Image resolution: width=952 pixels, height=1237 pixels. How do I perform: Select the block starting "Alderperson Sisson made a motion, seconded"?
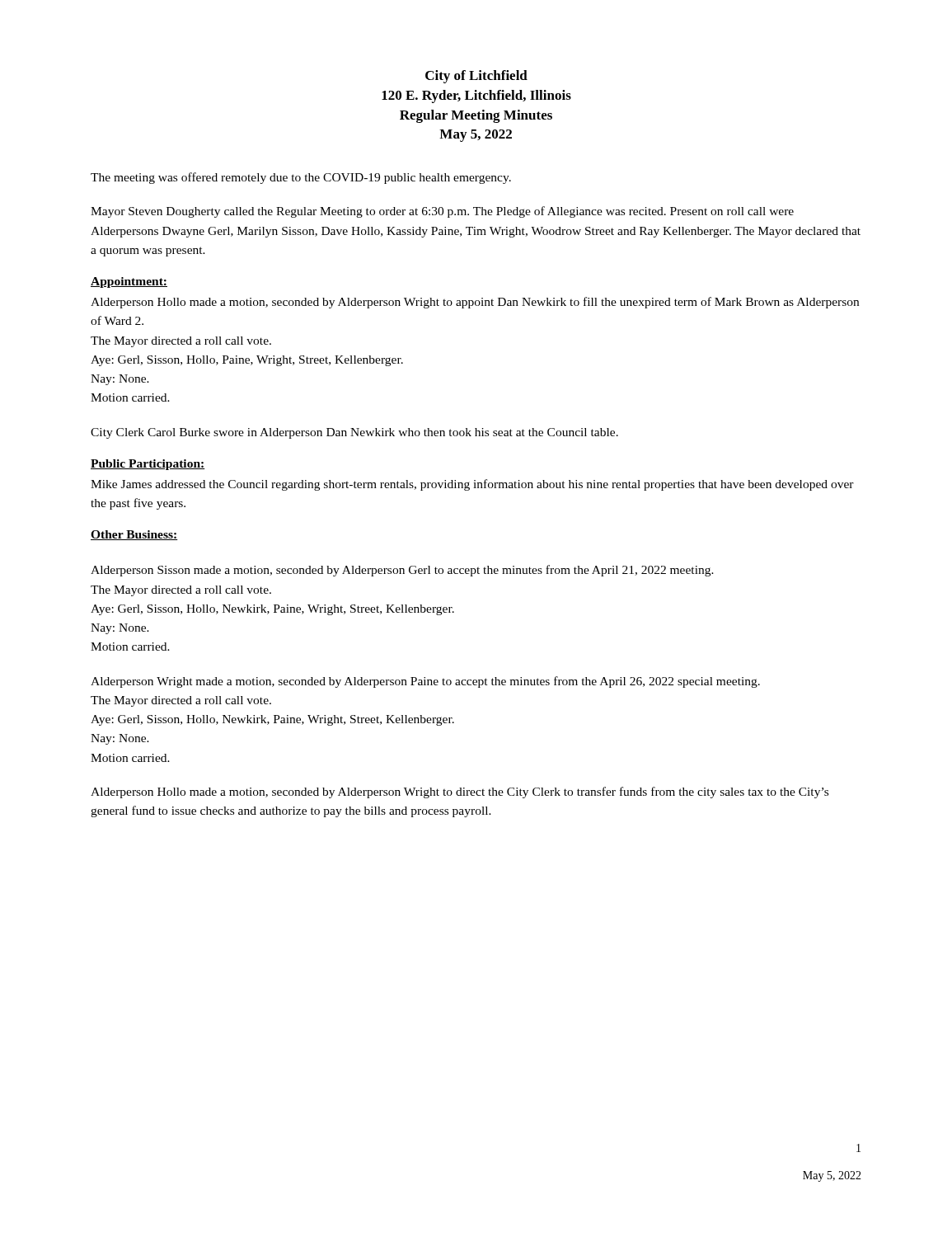(x=402, y=571)
